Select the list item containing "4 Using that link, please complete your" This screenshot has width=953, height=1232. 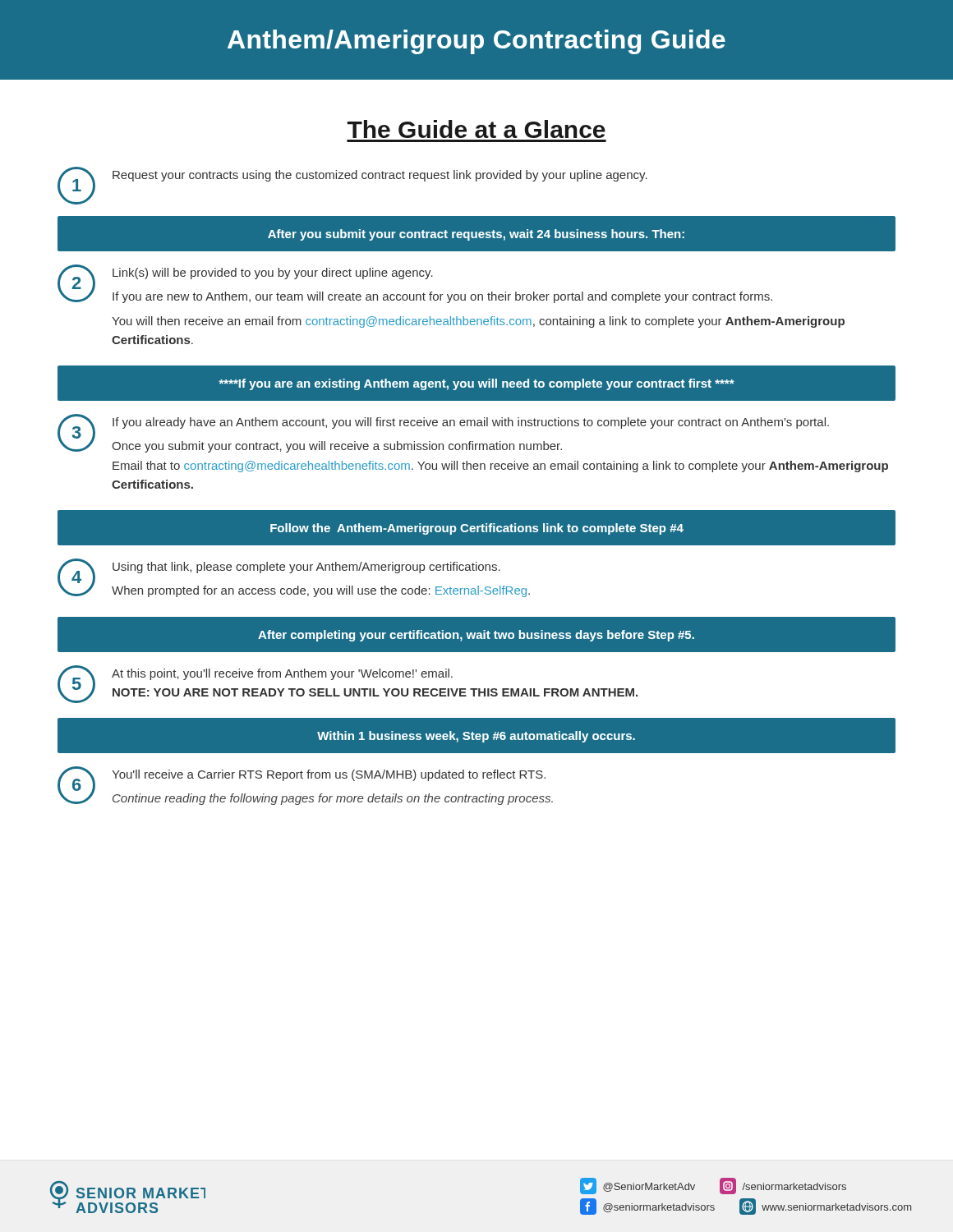(x=476, y=581)
